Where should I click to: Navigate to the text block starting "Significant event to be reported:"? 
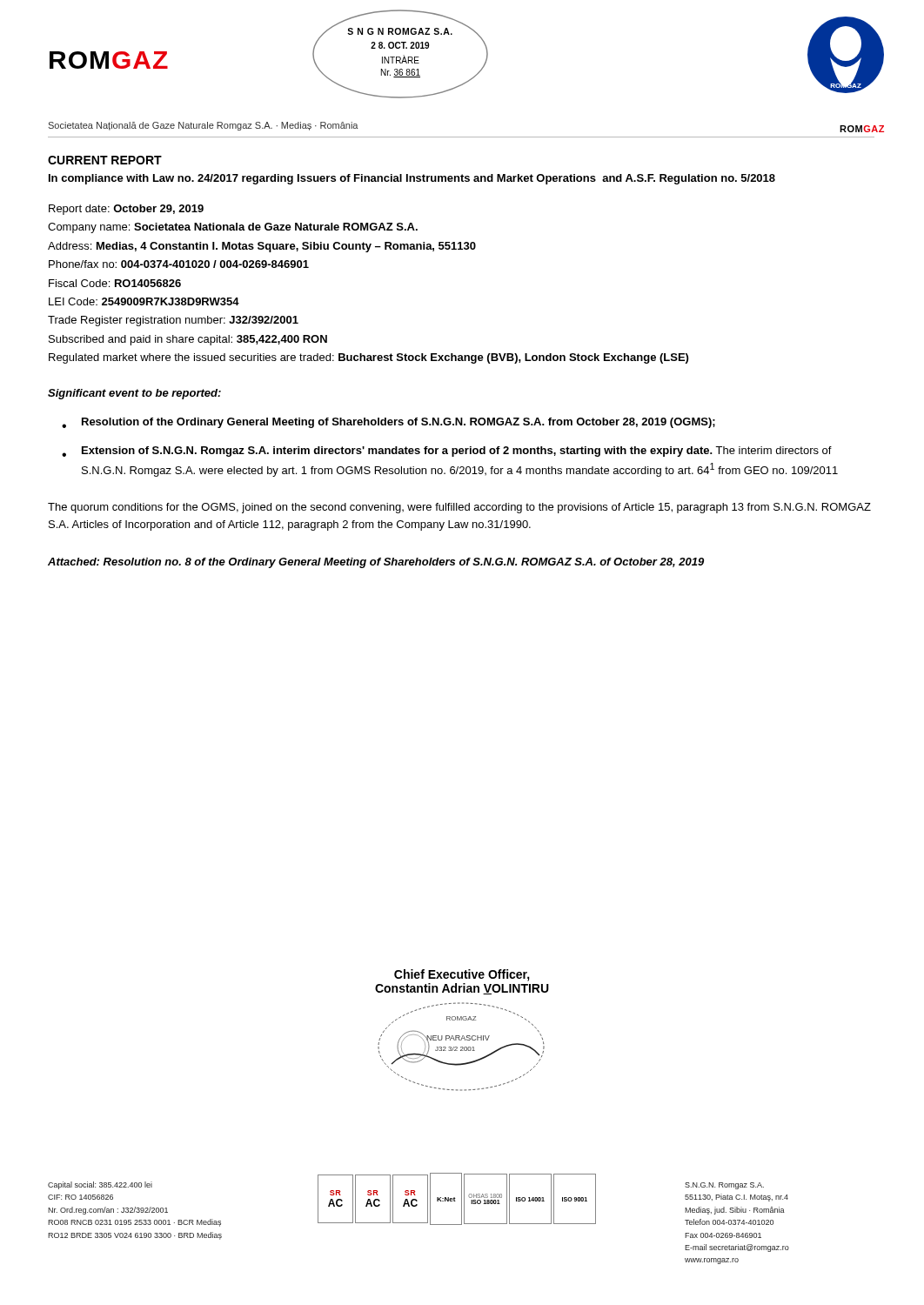pyautogui.click(x=135, y=393)
